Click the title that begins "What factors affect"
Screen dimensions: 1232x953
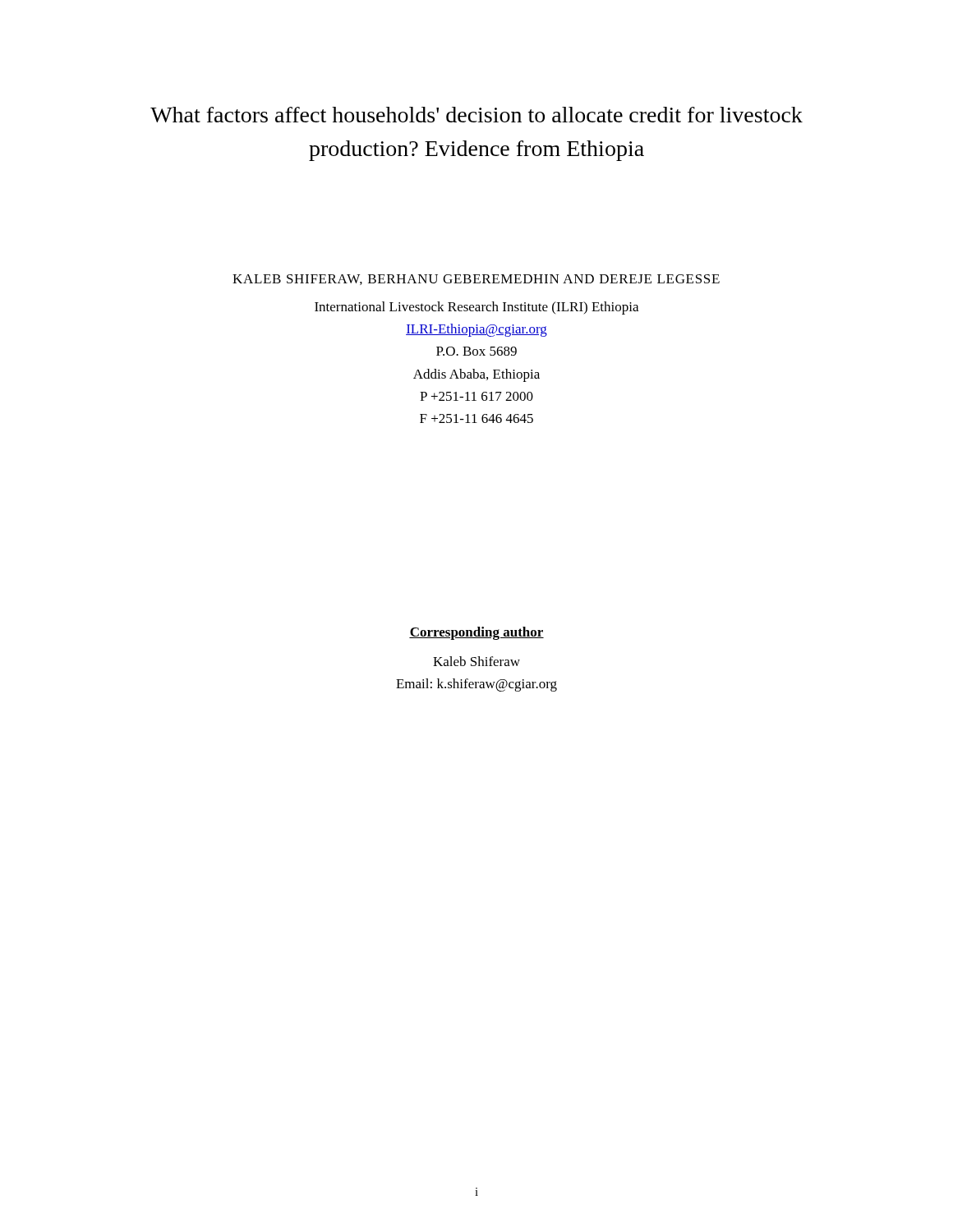(x=476, y=131)
